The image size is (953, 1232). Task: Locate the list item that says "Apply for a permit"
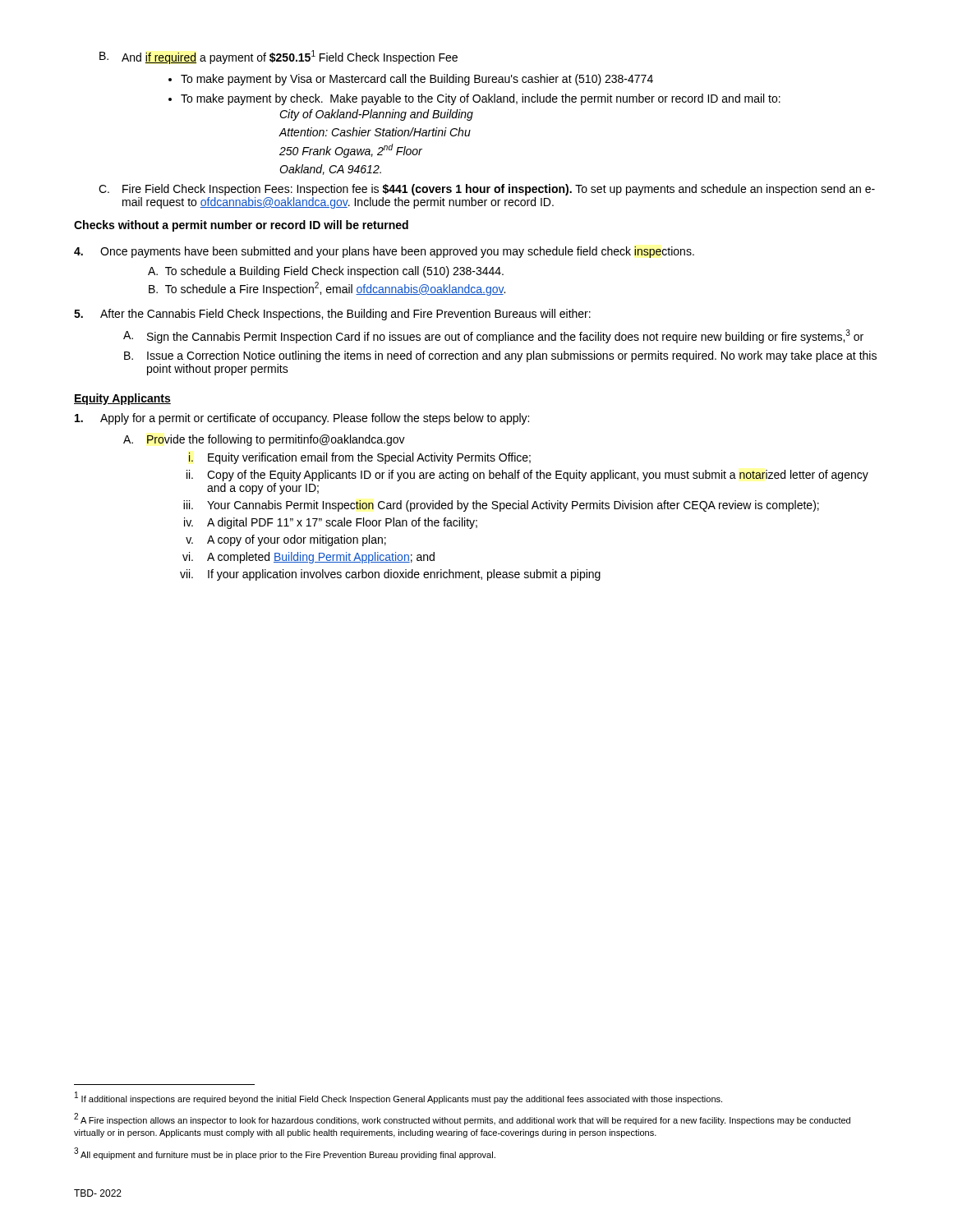tap(302, 418)
